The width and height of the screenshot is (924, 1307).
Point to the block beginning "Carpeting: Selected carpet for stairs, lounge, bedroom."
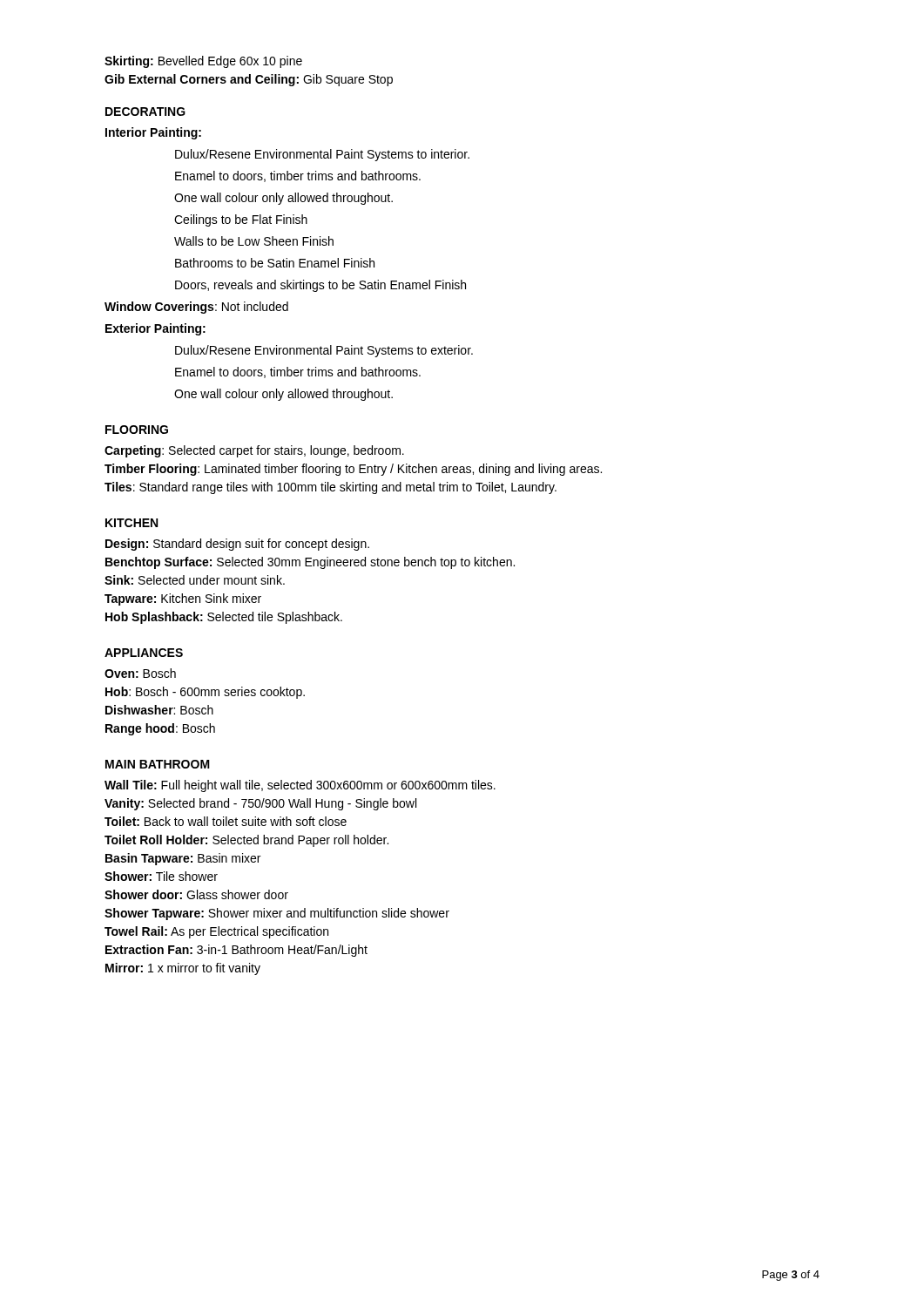click(354, 469)
